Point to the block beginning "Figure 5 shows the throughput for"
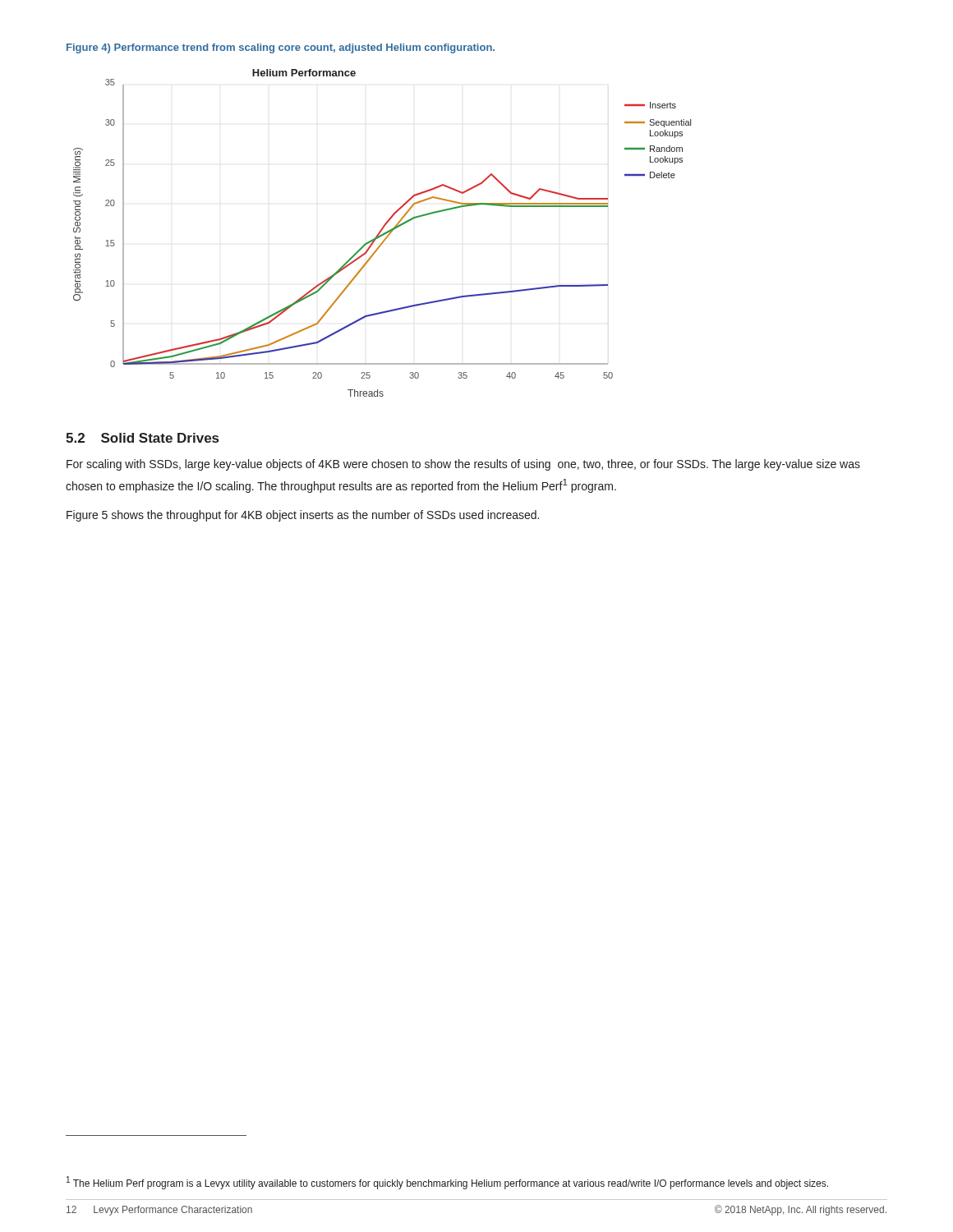The image size is (953, 1232). tap(303, 515)
